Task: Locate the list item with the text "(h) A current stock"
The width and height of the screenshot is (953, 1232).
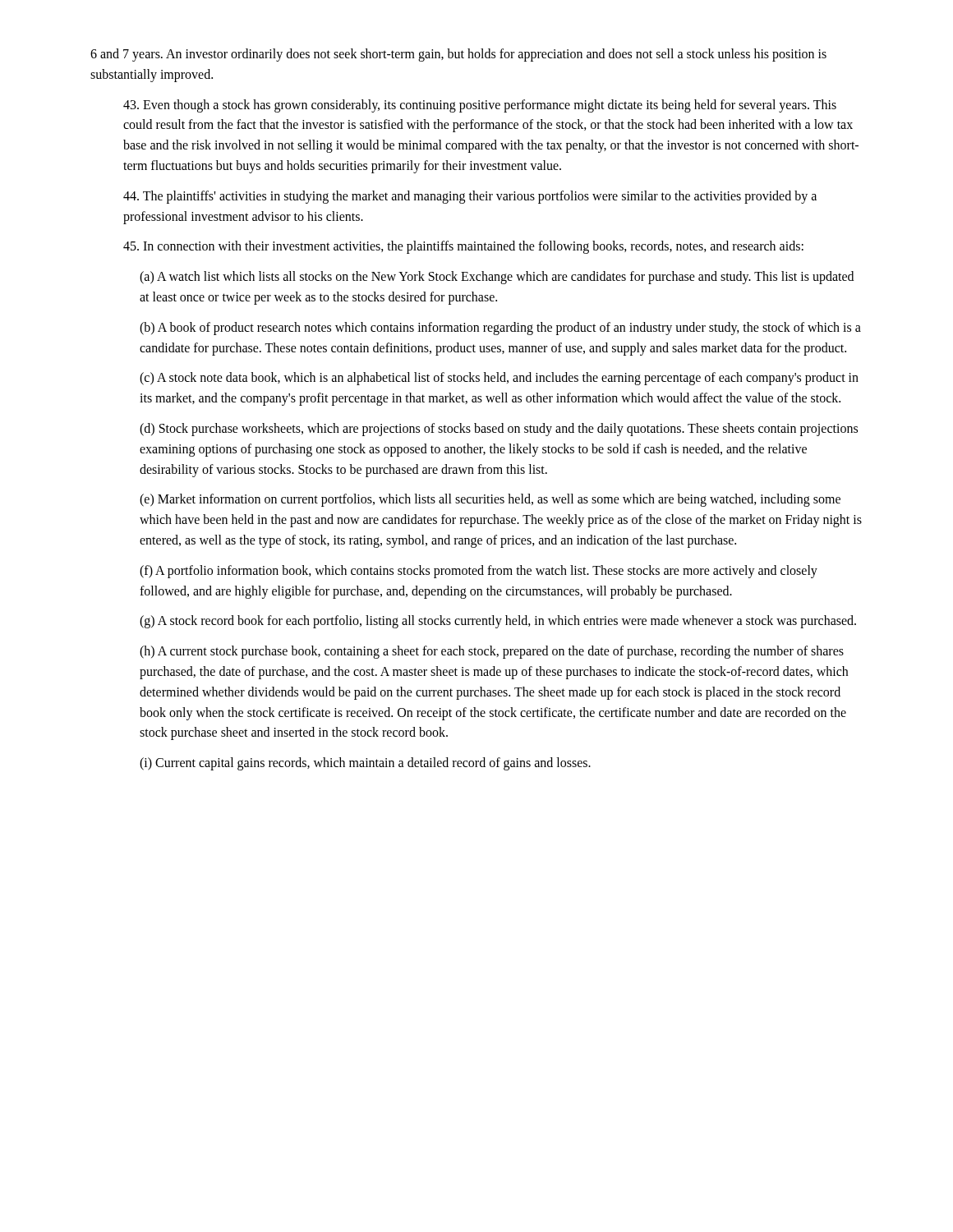Action: (501, 693)
